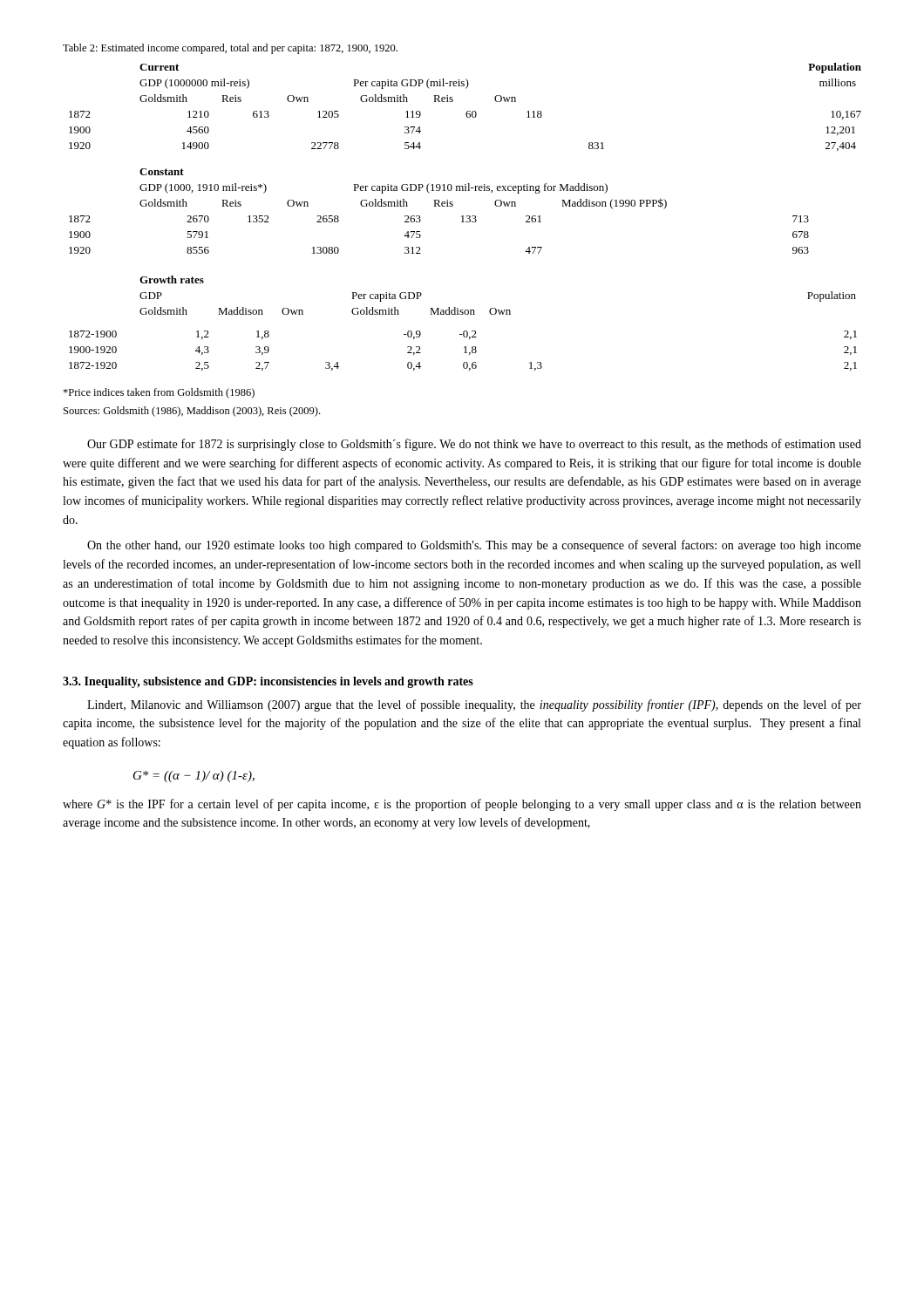Point to the block beginning "Sources: Goldsmith (1986), Maddison"
Image resolution: width=924 pixels, height=1308 pixels.
point(192,411)
